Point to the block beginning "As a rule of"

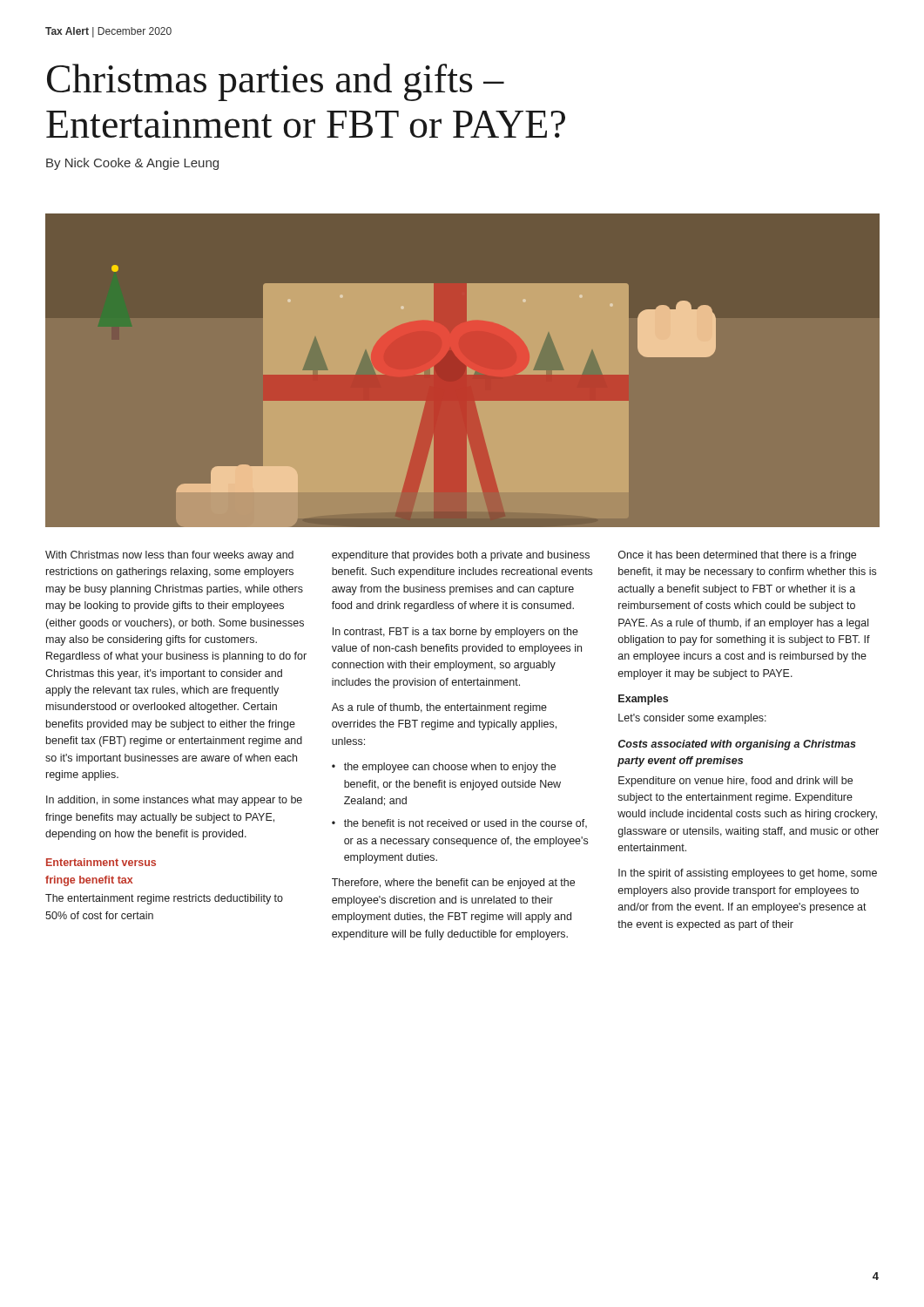[x=445, y=724]
